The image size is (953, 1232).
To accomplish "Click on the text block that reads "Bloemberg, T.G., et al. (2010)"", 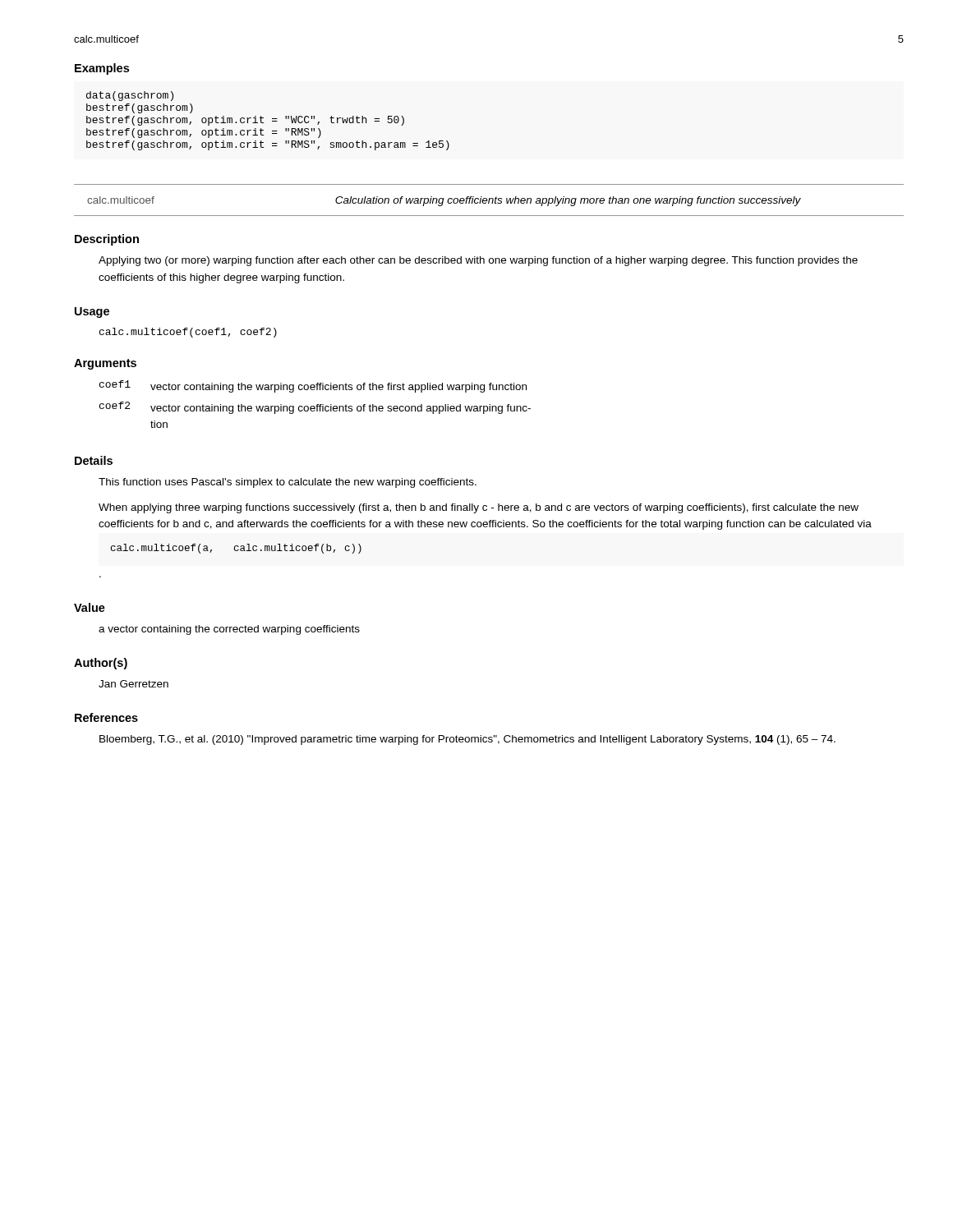I will (467, 738).
